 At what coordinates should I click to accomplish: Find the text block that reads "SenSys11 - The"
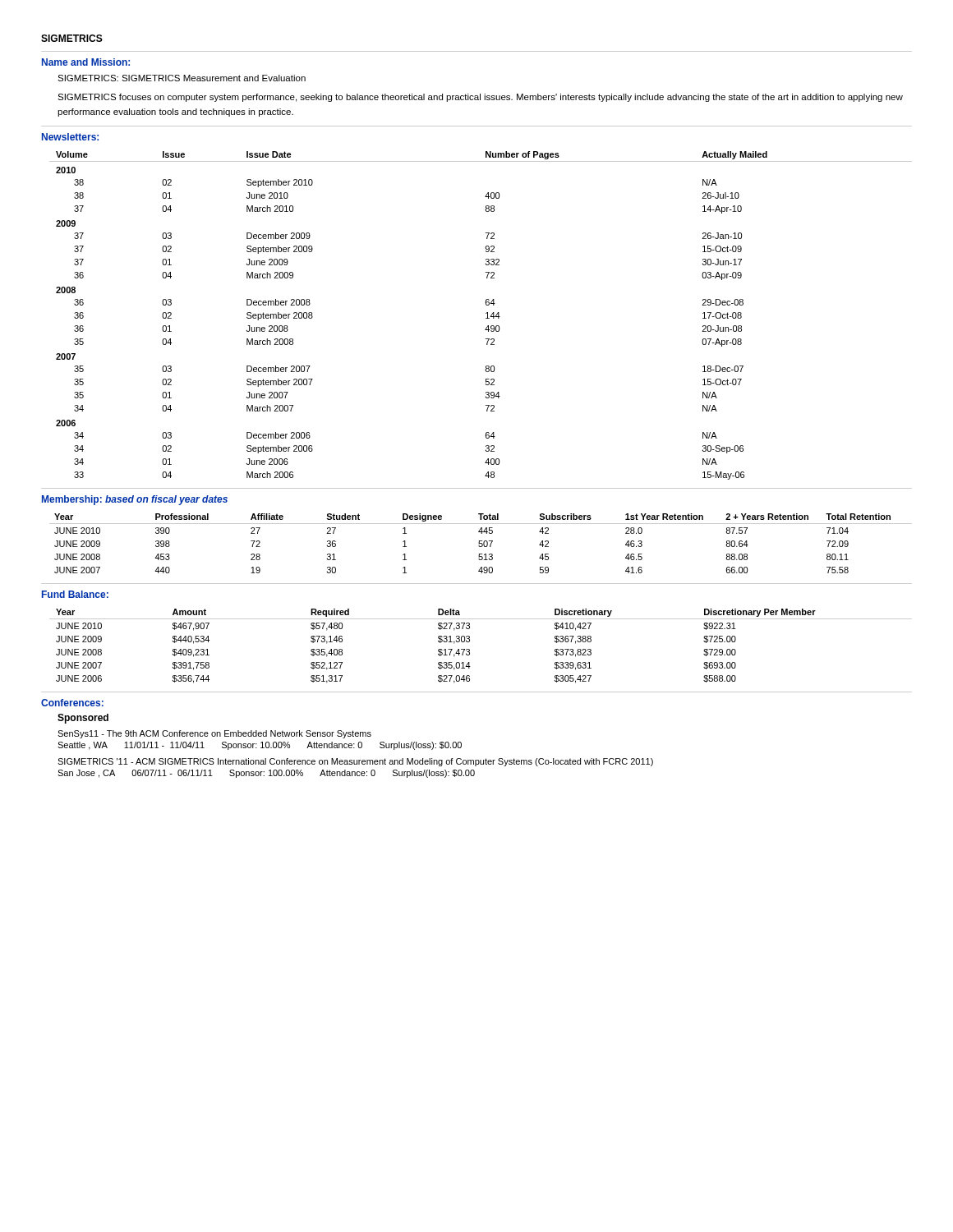(214, 733)
